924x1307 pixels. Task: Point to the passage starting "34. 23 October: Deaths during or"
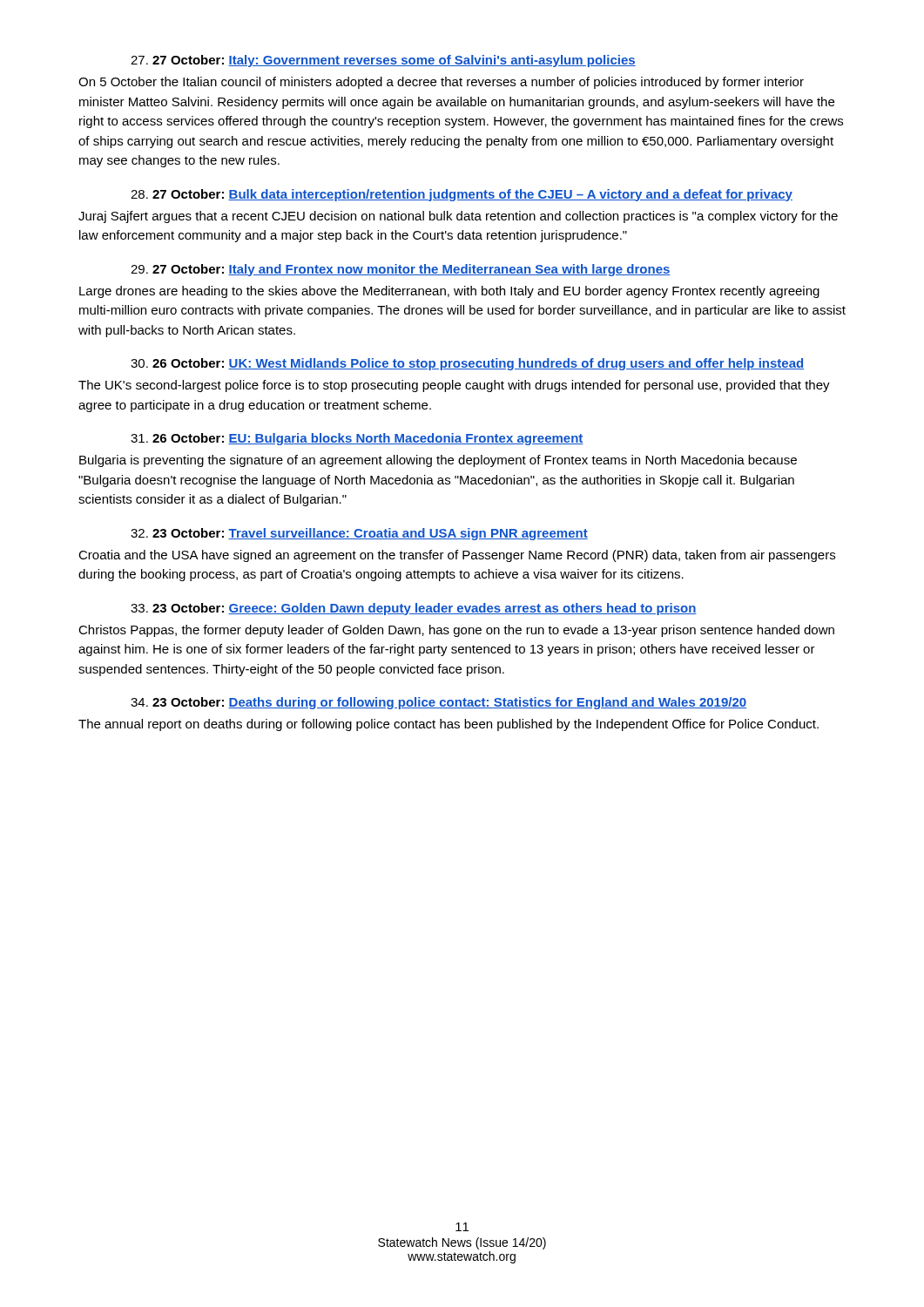click(x=462, y=714)
